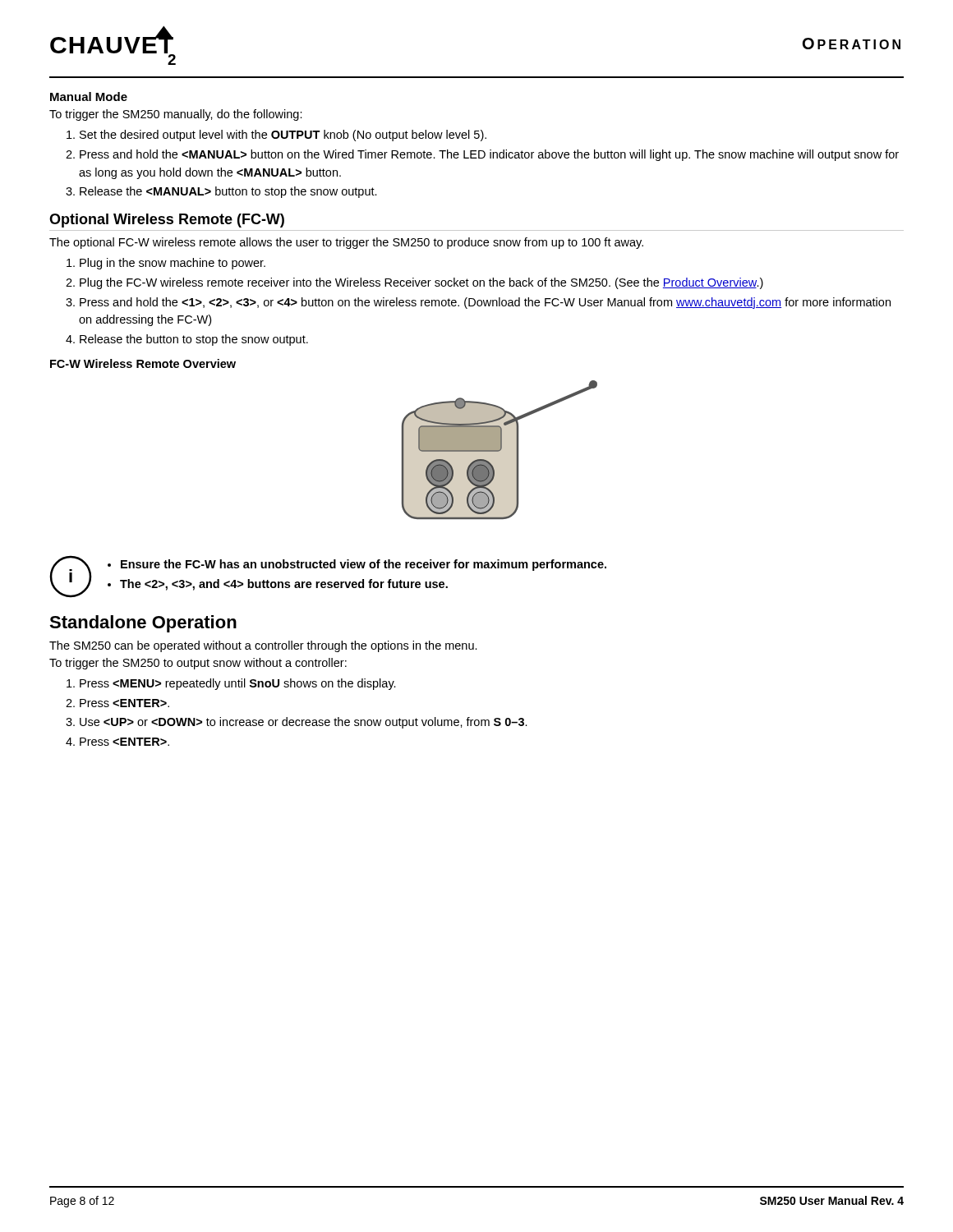Point to "Standalone Operation"
Image resolution: width=953 pixels, height=1232 pixels.
(x=143, y=622)
